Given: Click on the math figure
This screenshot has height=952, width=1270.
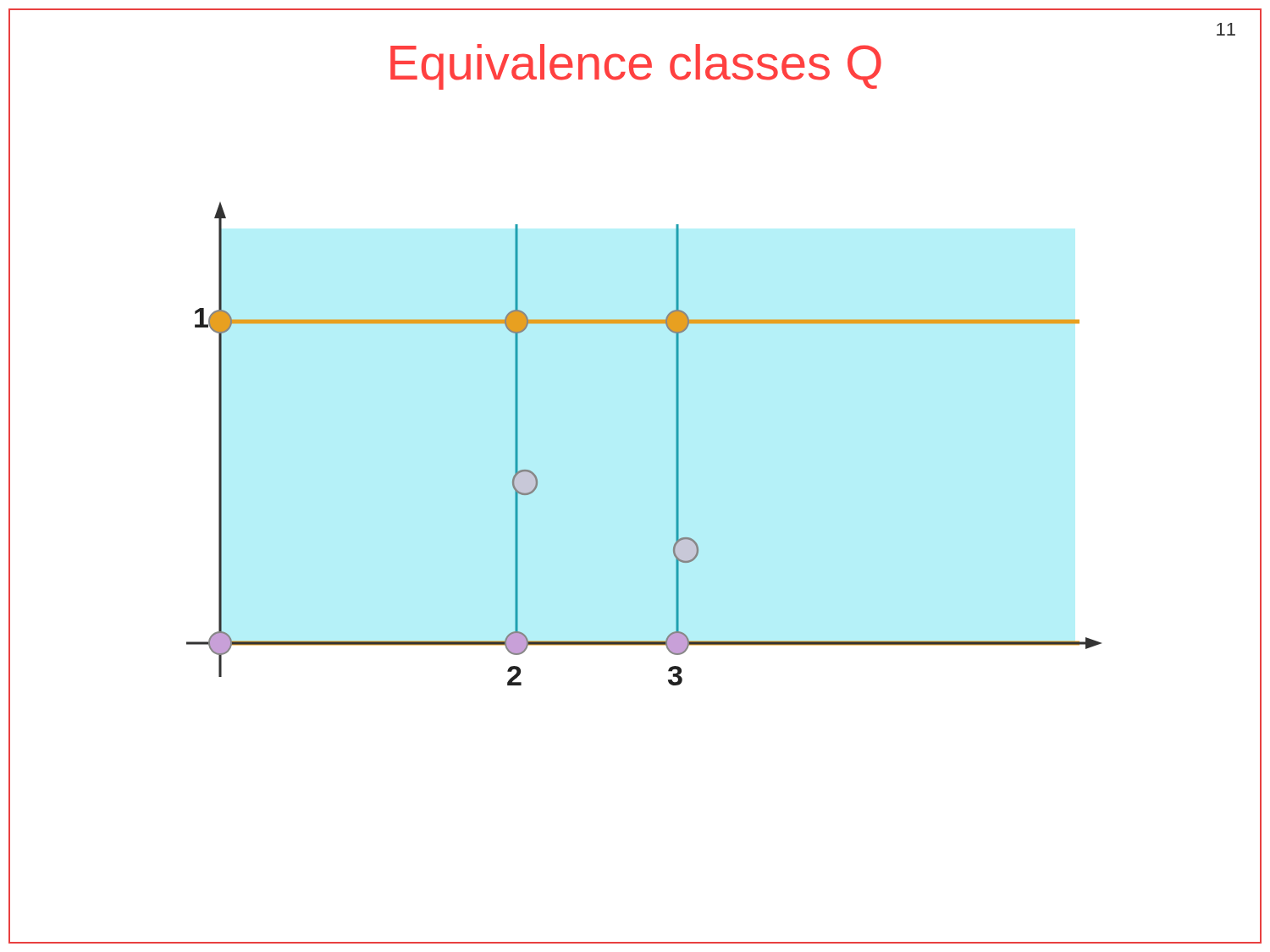Looking at the screenshot, I should [639, 474].
